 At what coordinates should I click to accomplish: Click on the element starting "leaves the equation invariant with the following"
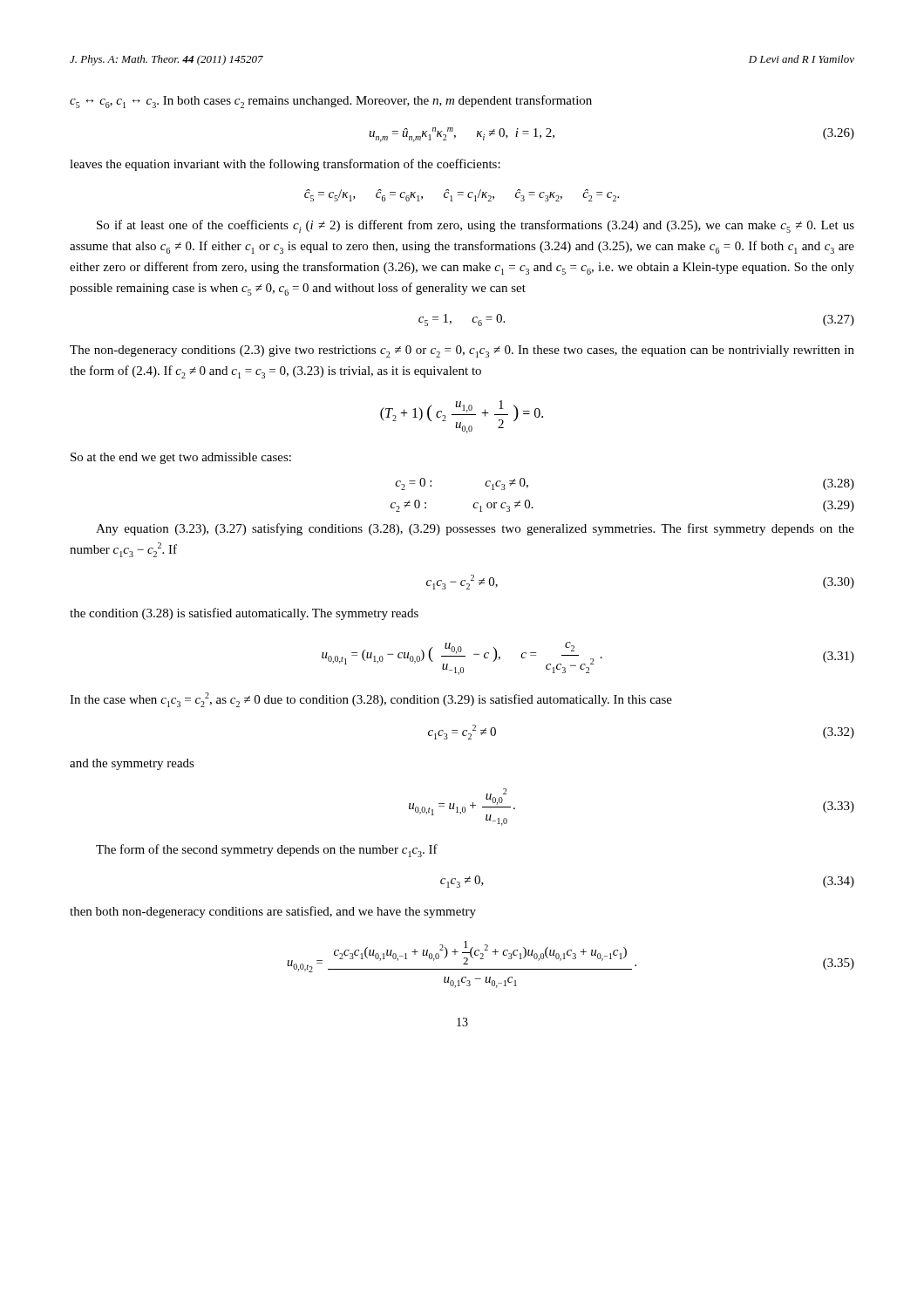tap(462, 164)
